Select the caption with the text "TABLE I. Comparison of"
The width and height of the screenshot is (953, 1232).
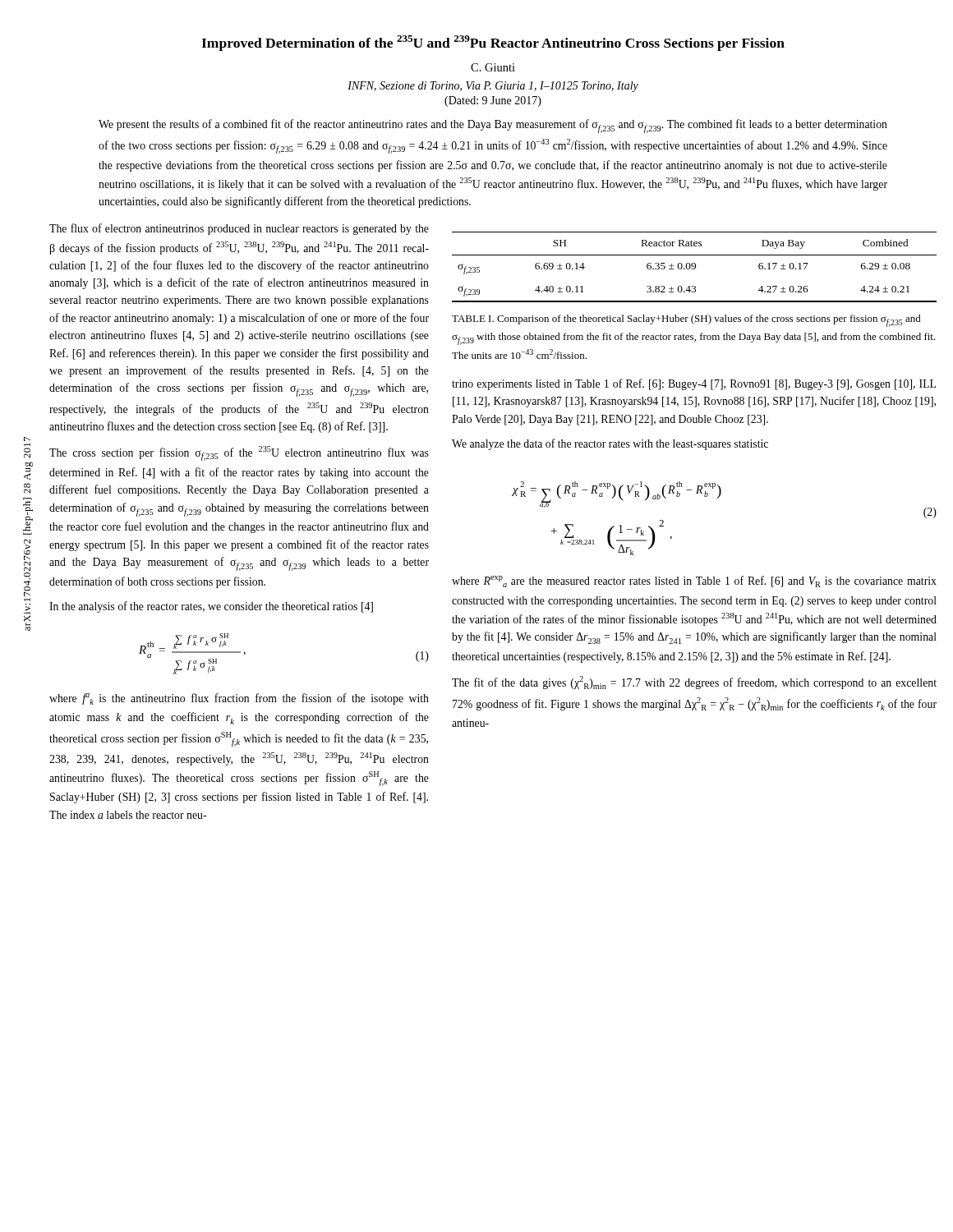pos(694,337)
